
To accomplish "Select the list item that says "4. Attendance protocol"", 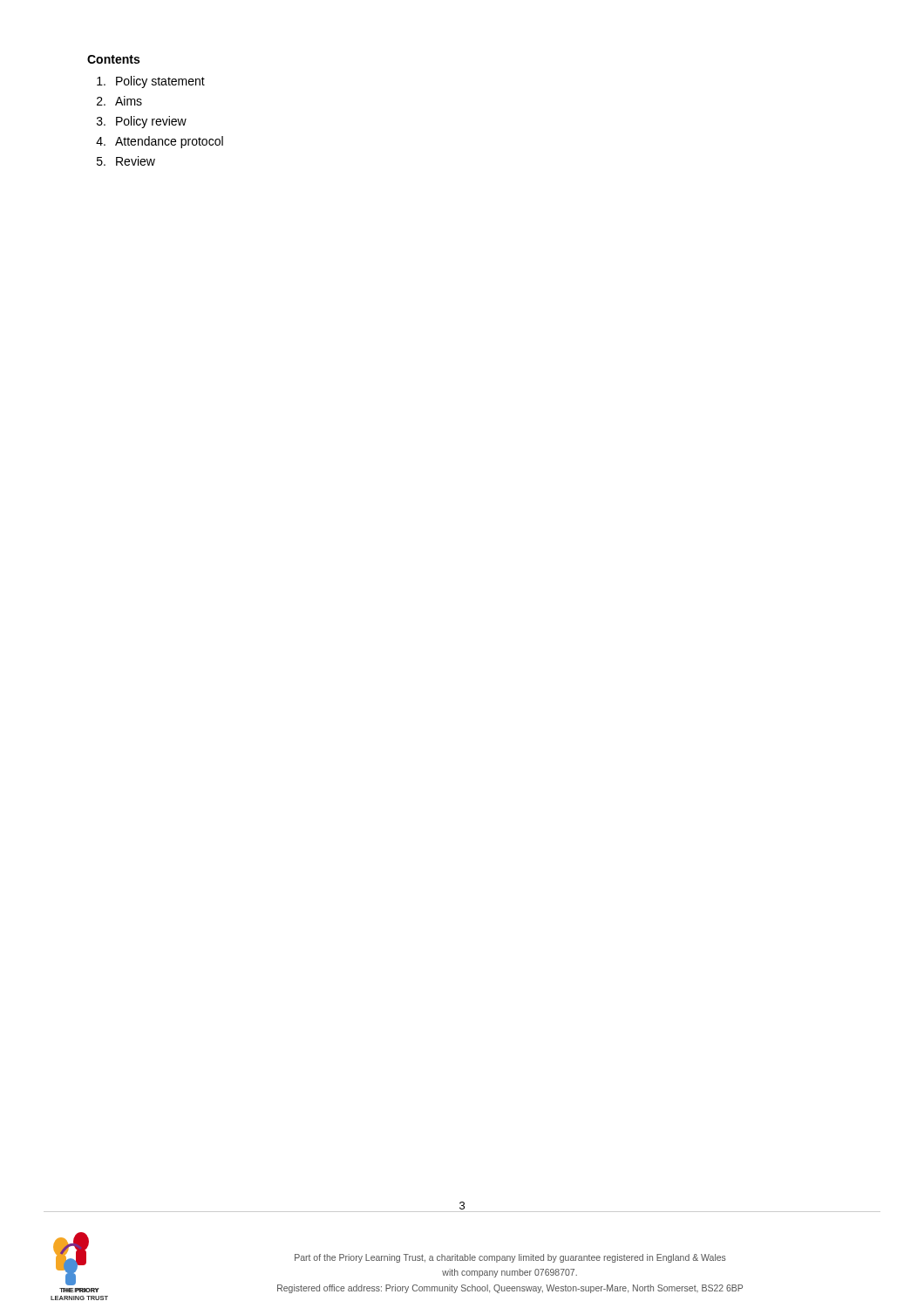I will (x=155, y=142).
